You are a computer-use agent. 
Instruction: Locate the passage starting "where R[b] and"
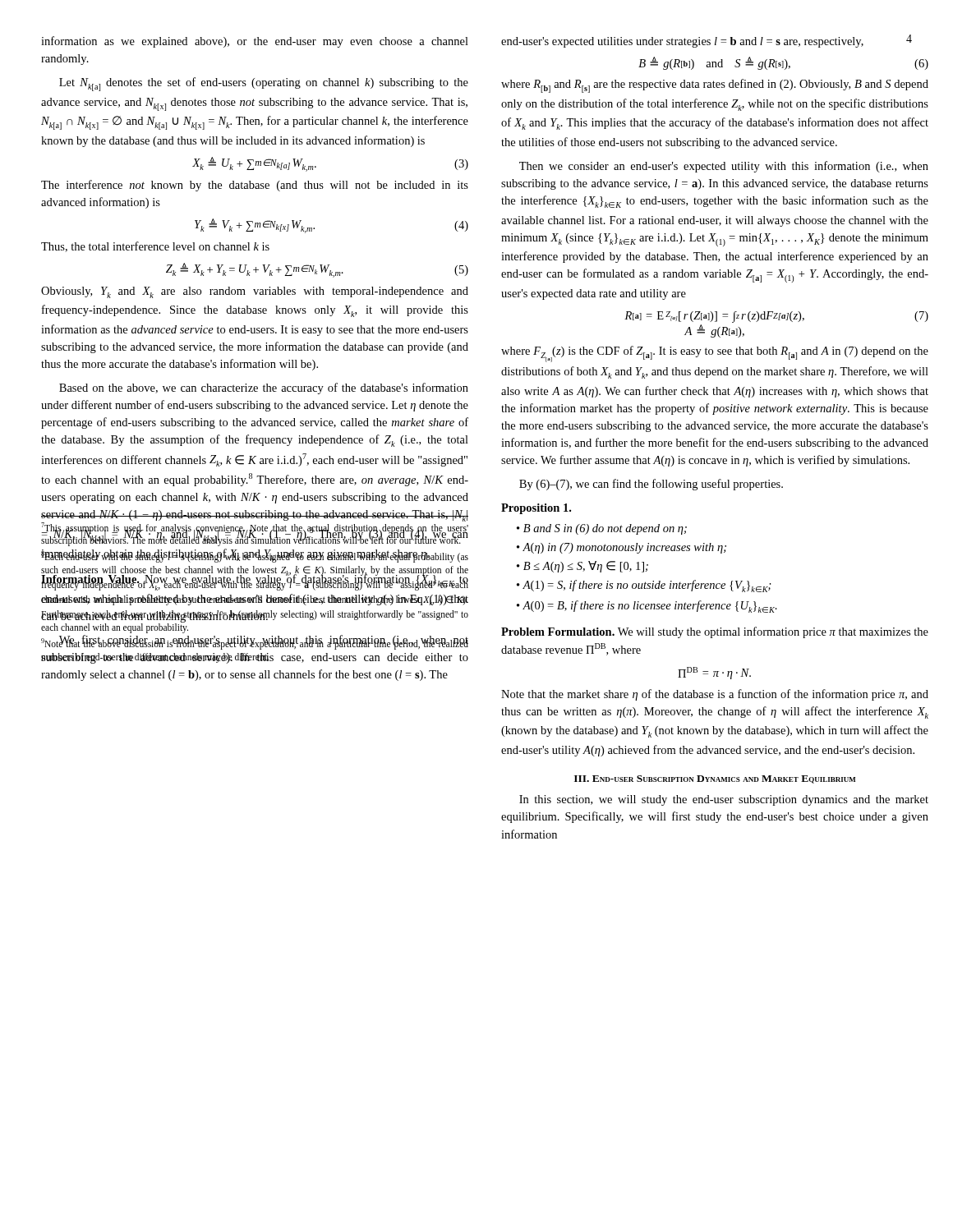point(715,113)
